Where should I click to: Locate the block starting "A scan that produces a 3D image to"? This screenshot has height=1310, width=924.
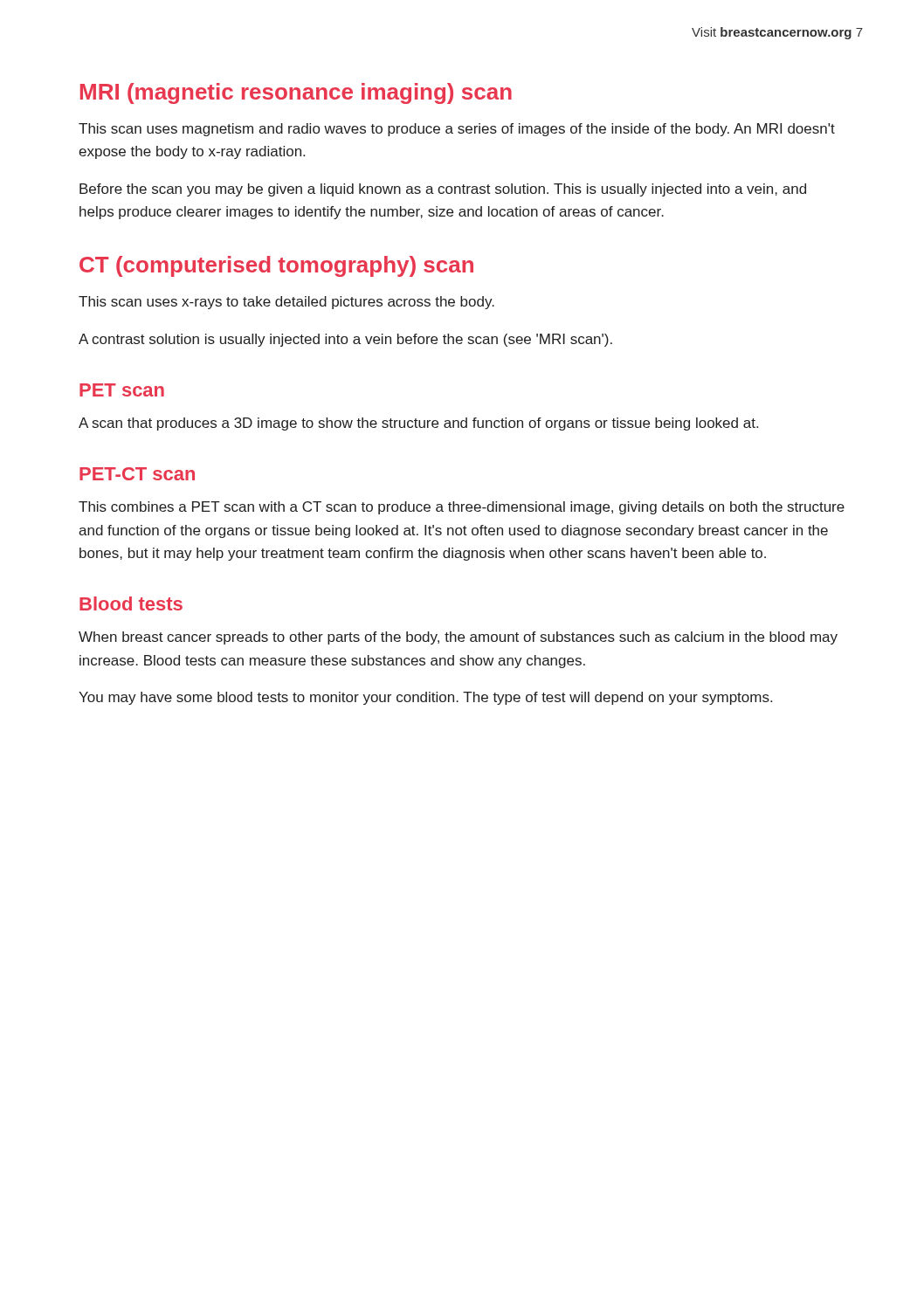[419, 423]
